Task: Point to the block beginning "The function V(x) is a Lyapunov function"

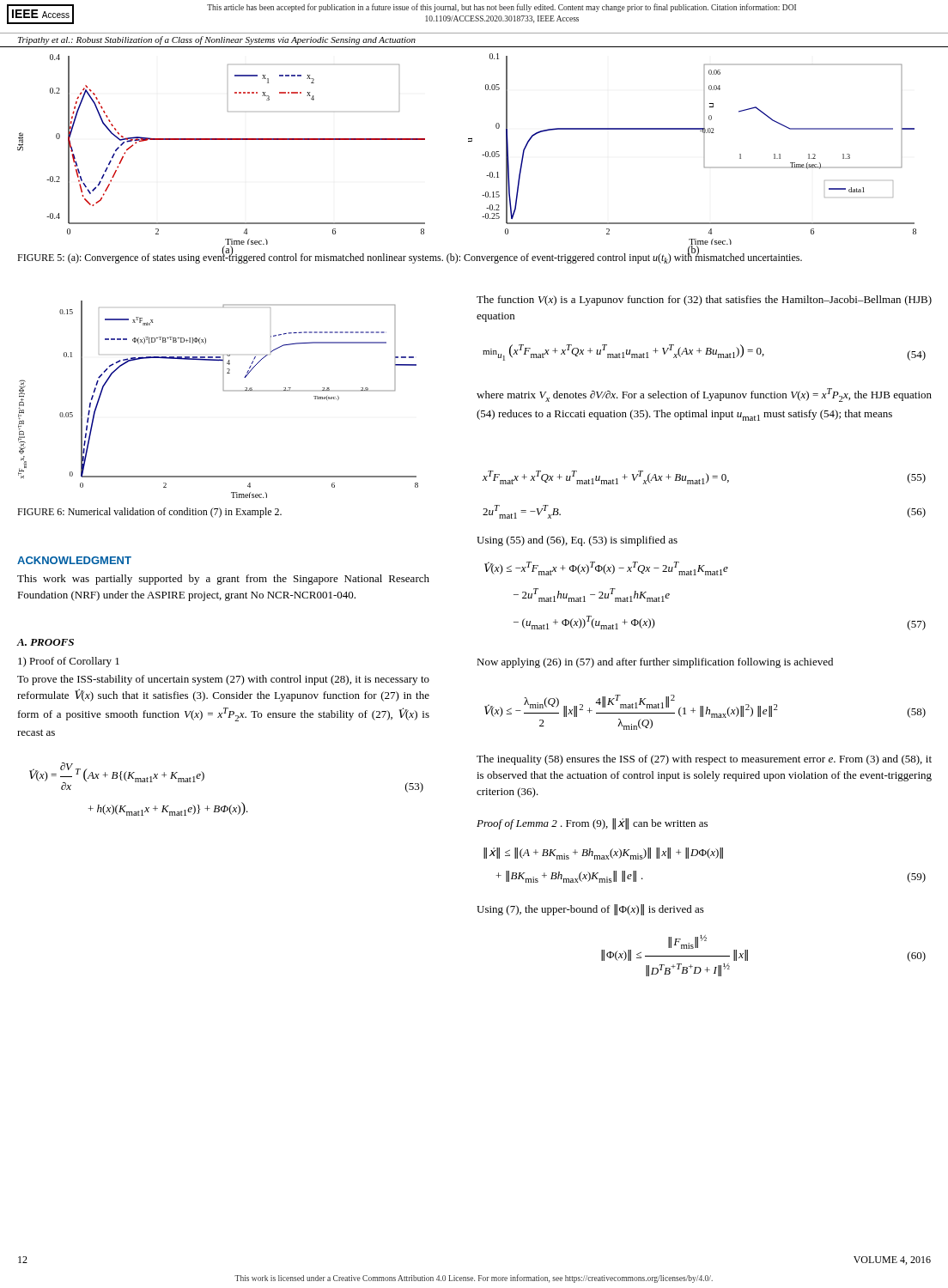Action: pyautogui.click(x=704, y=307)
